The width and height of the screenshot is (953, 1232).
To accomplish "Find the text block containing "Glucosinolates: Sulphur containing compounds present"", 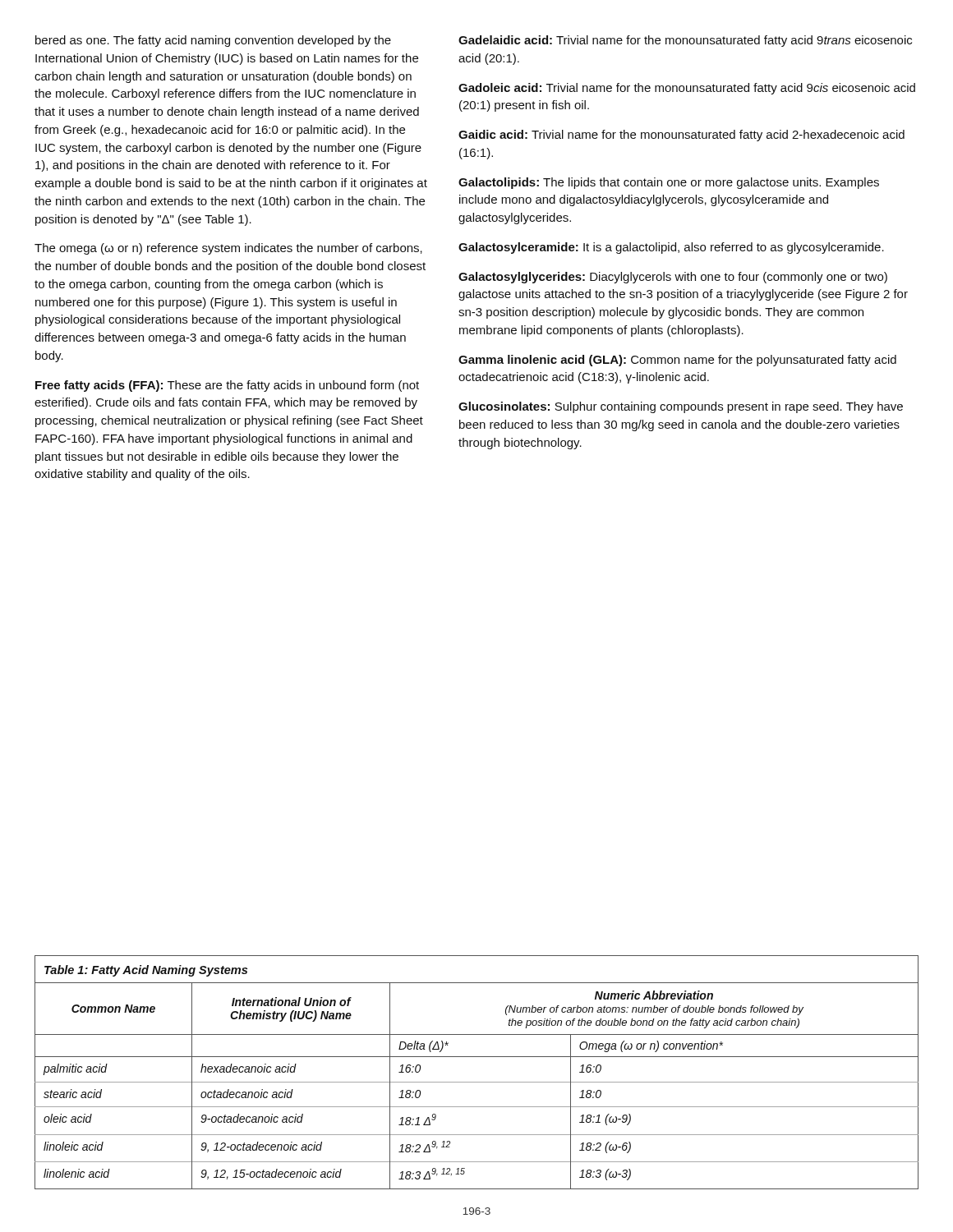I will 688,424.
